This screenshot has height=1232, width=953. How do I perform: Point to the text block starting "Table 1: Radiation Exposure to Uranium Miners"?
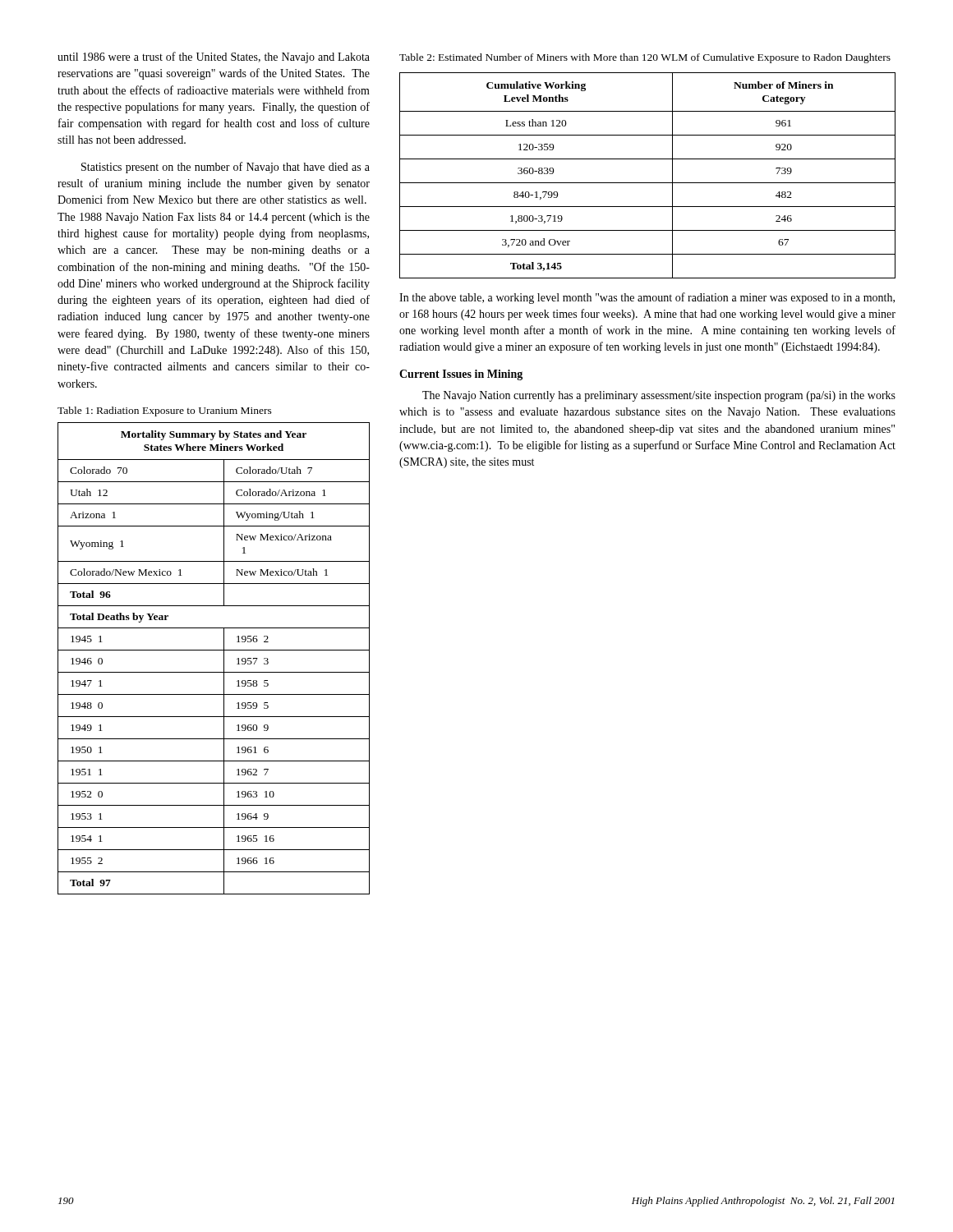tap(214, 410)
